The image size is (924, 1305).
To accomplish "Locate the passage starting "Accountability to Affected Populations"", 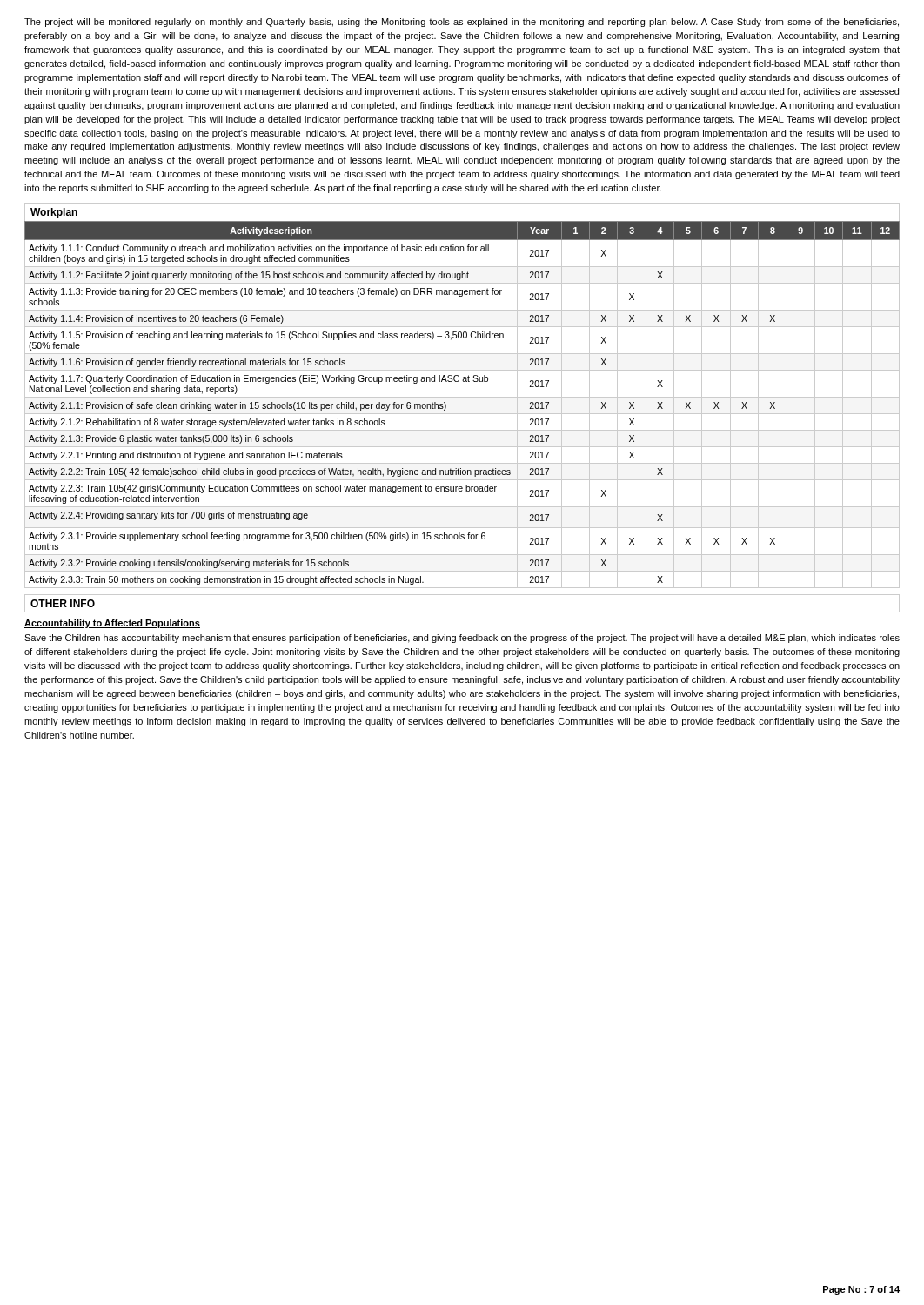I will click(112, 623).
